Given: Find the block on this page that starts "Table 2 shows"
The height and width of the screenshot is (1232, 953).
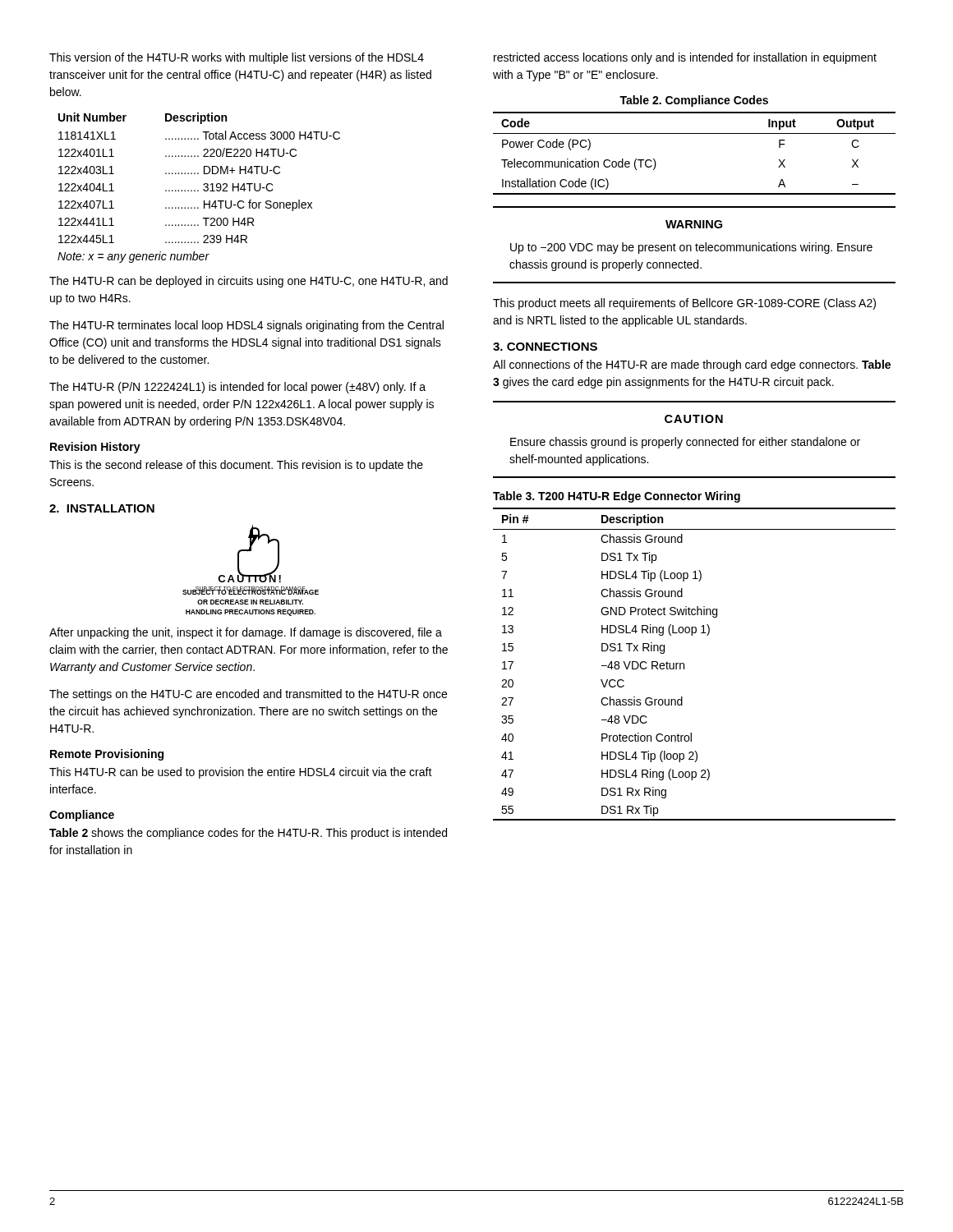Looking at the screenshot, I should tap(249, 841).
